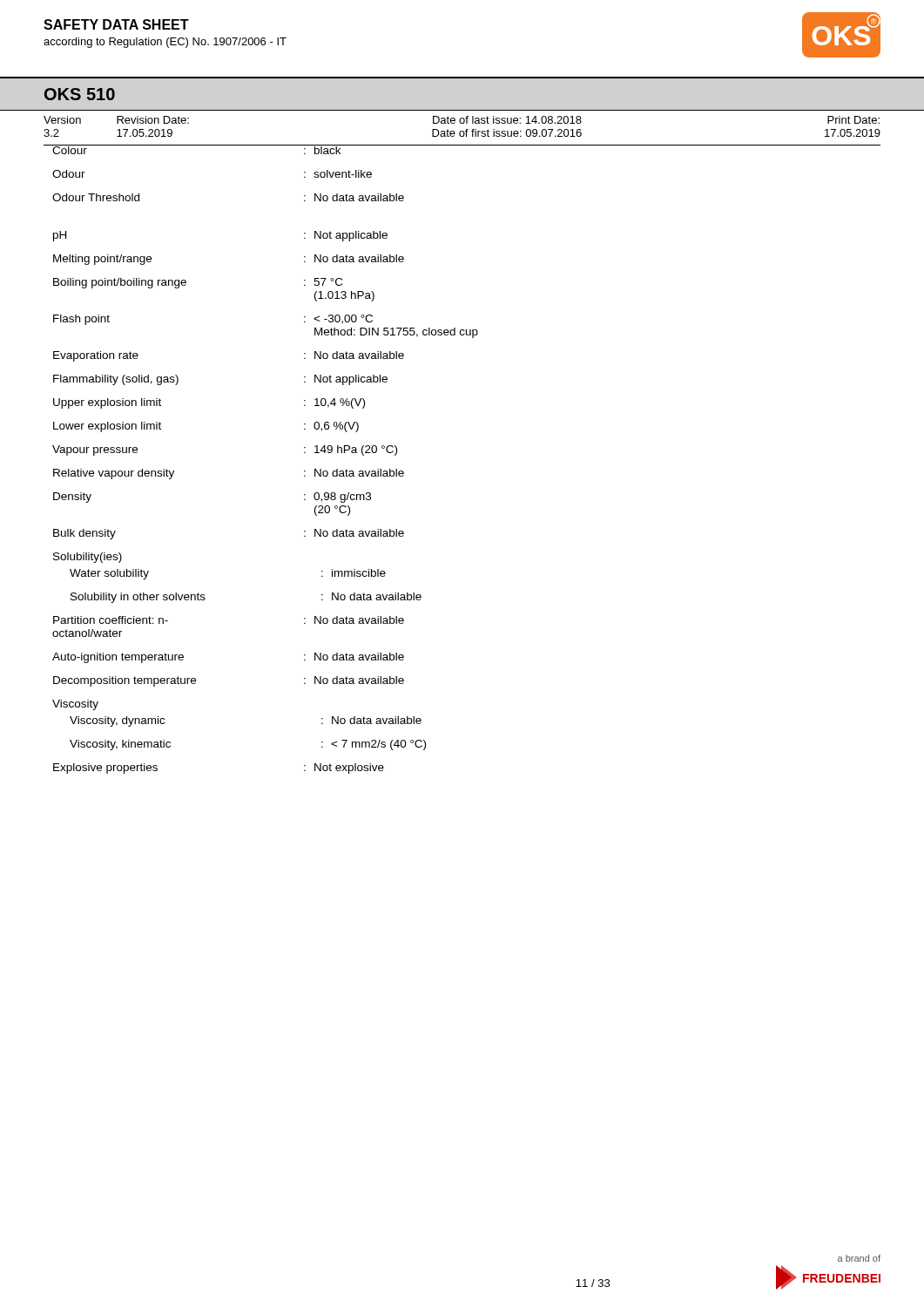This screenshot has height=1307, width=924.
Task: Point to the region starting "Solubility in other solvents :"
Action: coord(137,597)
